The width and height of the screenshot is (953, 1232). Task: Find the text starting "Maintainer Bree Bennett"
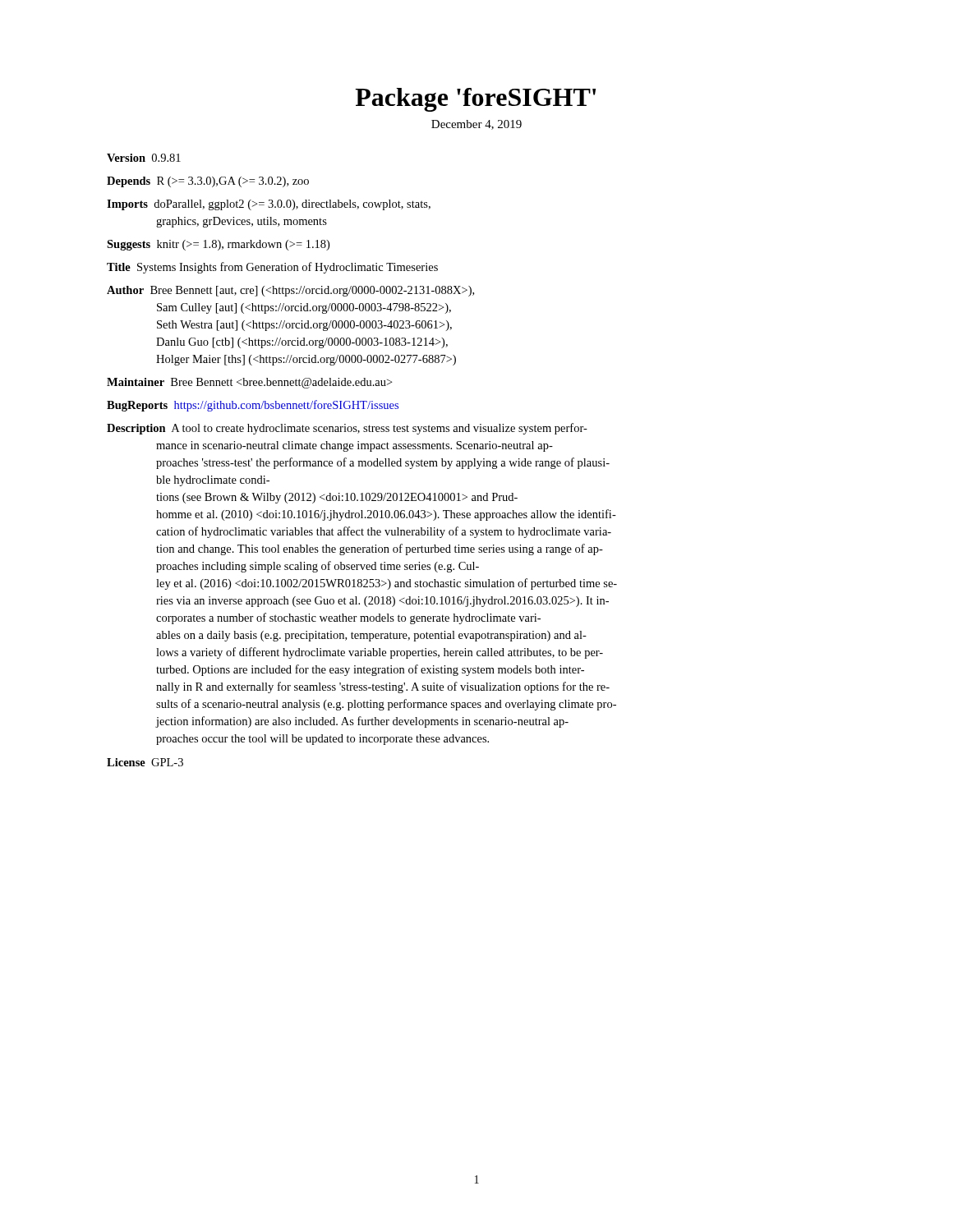(250, 382)
